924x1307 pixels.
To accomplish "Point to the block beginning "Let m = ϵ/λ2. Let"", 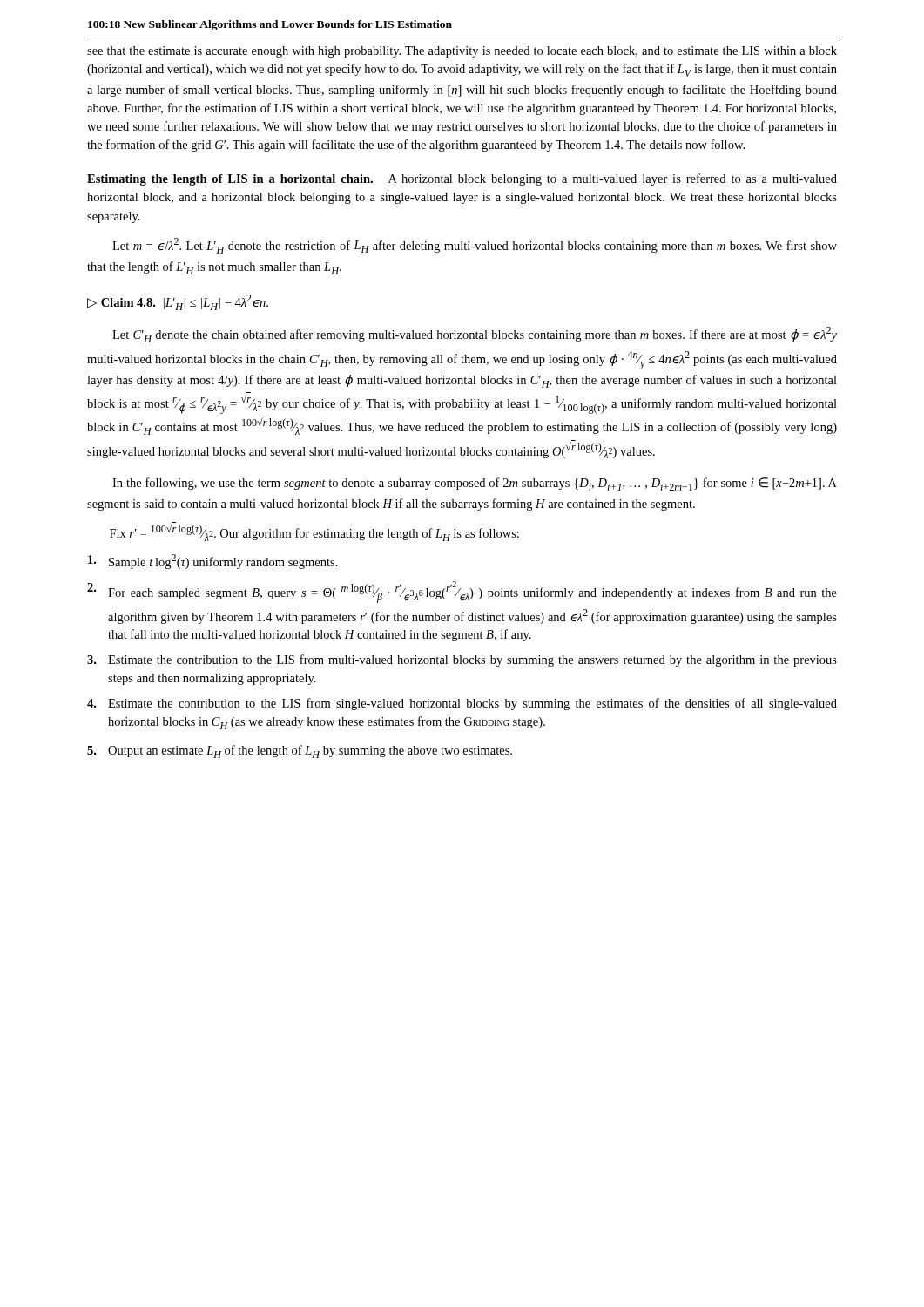I will click(x=462, y=256).
